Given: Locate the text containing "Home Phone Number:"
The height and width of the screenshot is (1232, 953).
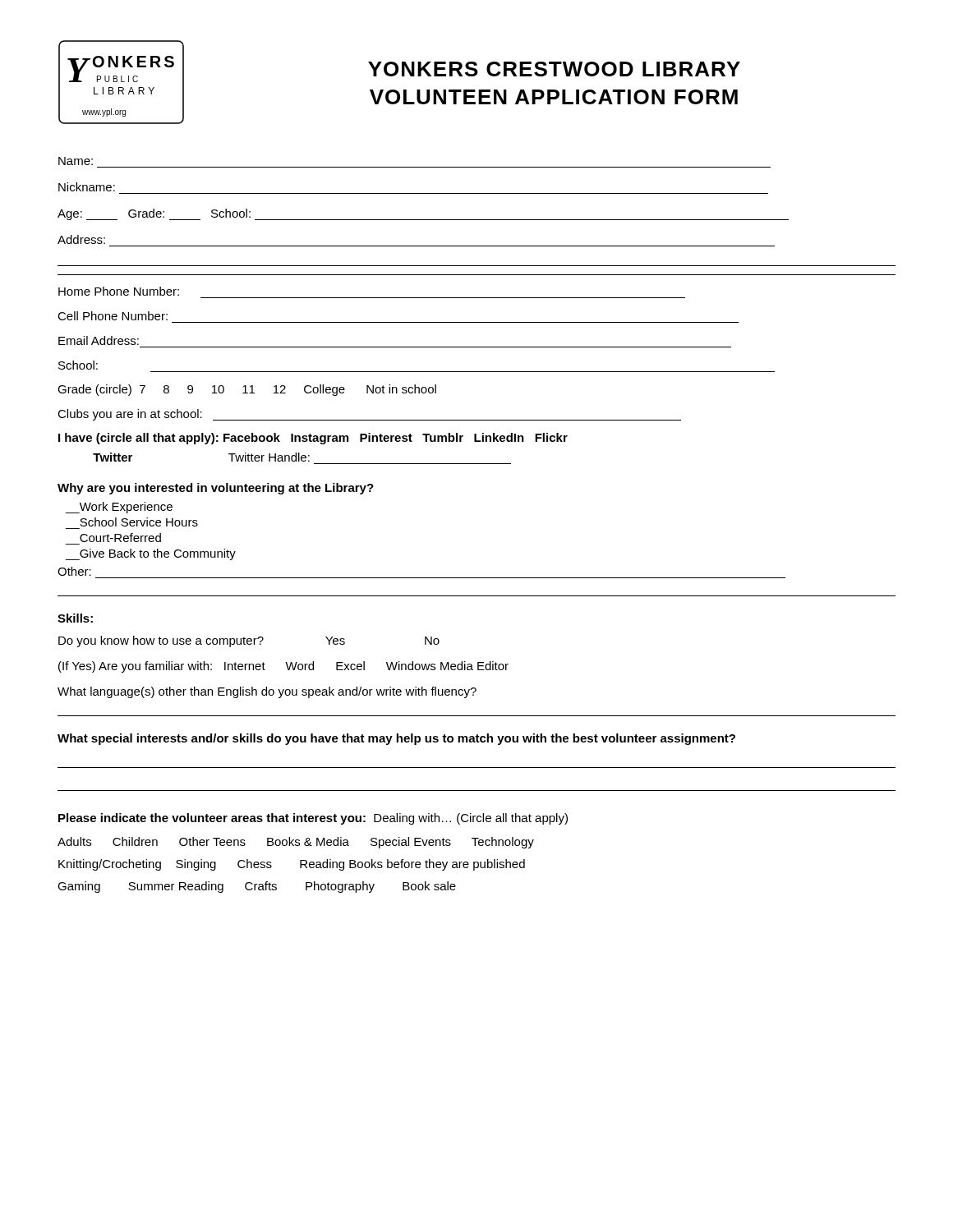Looking at the screenshot, I should point(371,291).
